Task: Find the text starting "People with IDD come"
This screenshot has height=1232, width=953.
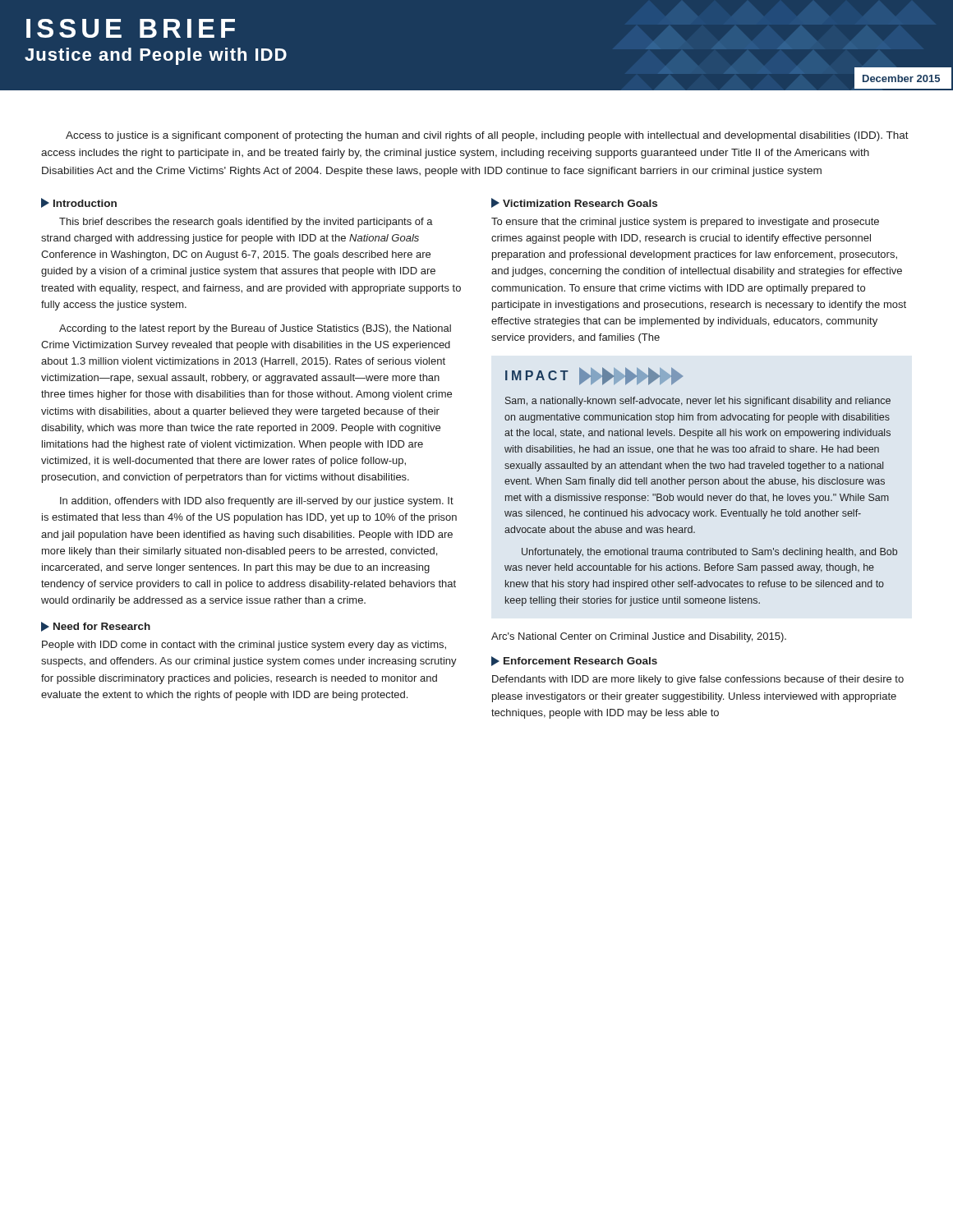Action: [x=249, y=669]
